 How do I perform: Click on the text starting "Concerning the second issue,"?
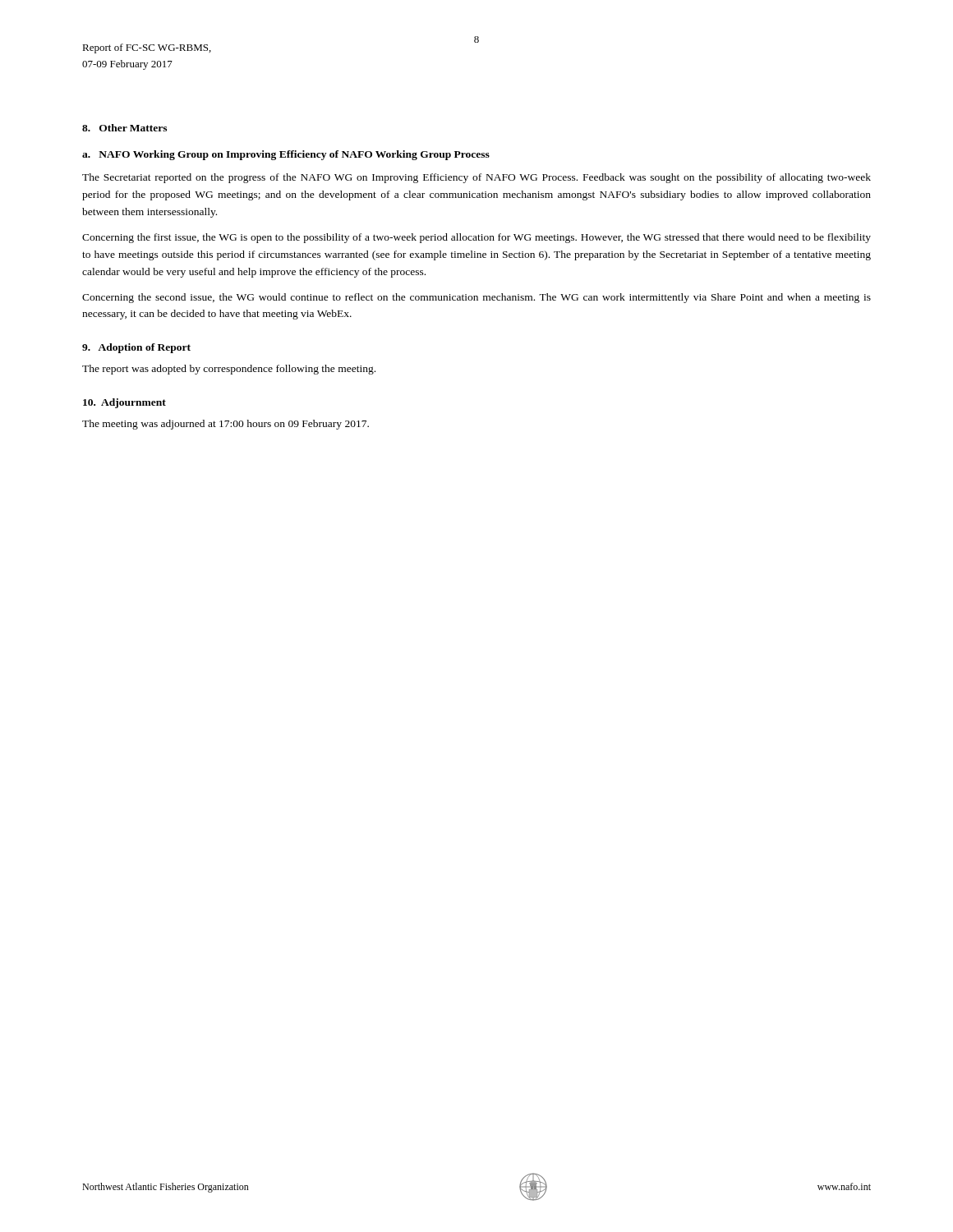coord(476,305)
